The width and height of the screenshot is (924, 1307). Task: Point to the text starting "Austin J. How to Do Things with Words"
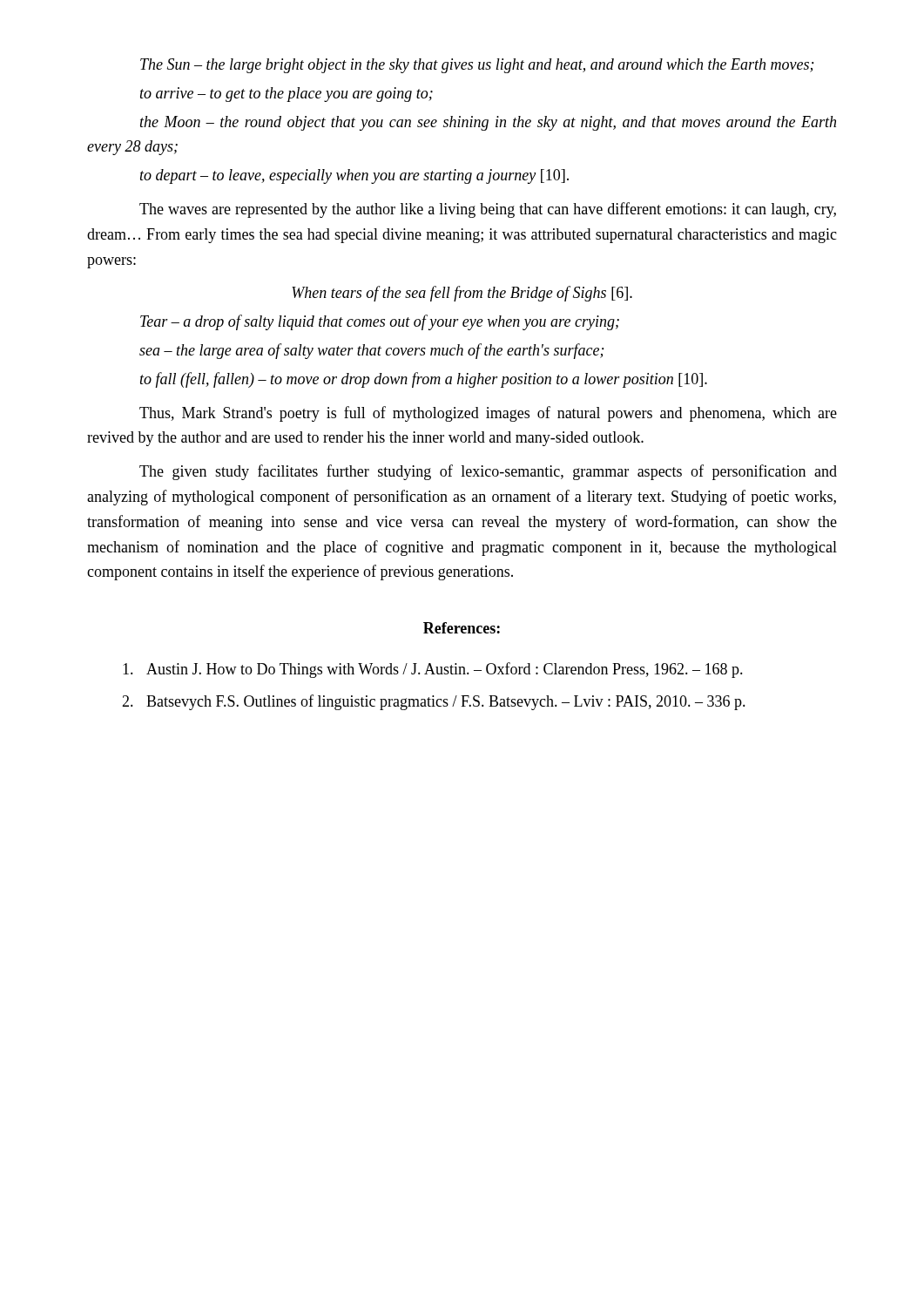click(479, 669)
